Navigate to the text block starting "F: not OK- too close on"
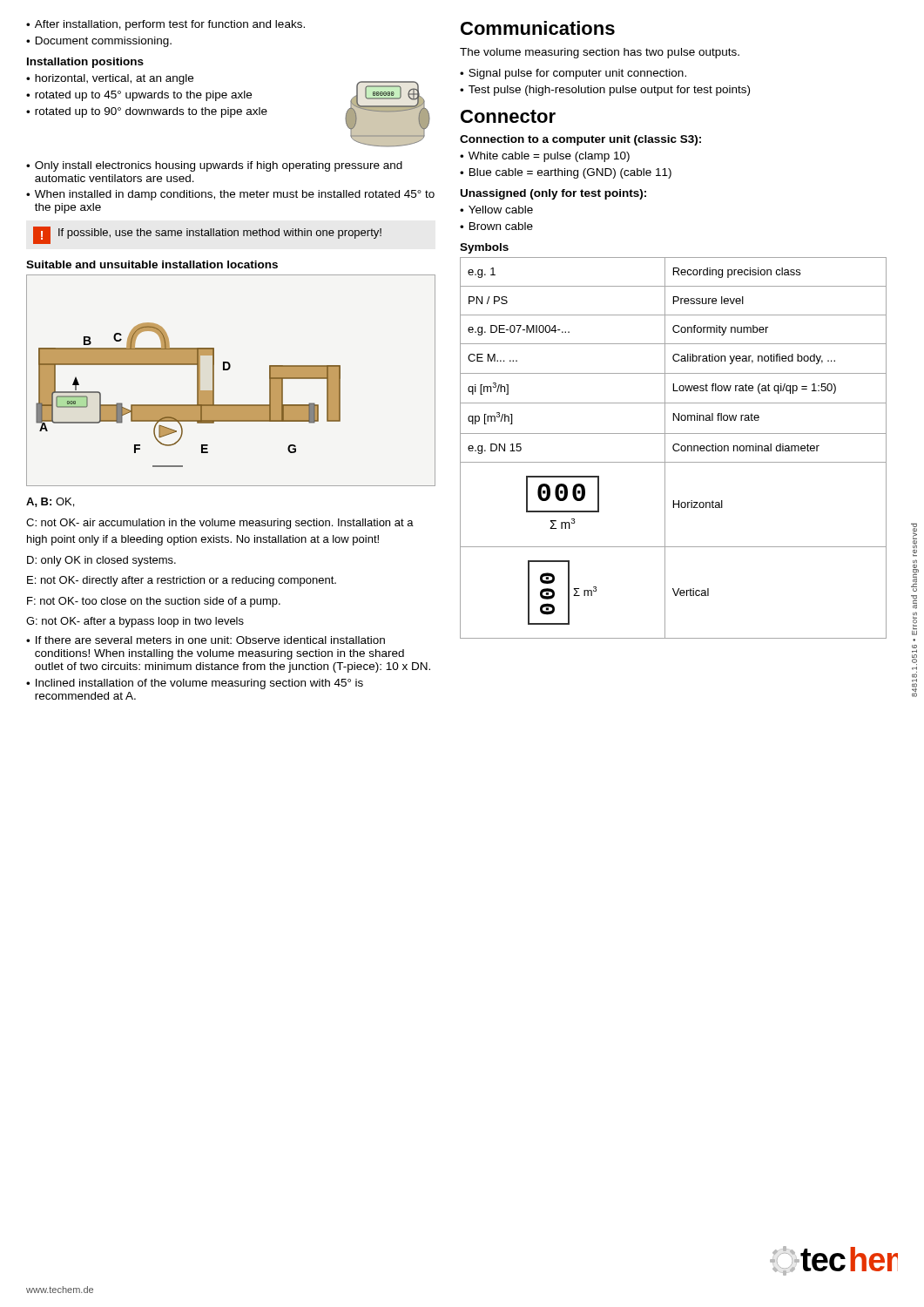 click(x=154, y=600)
